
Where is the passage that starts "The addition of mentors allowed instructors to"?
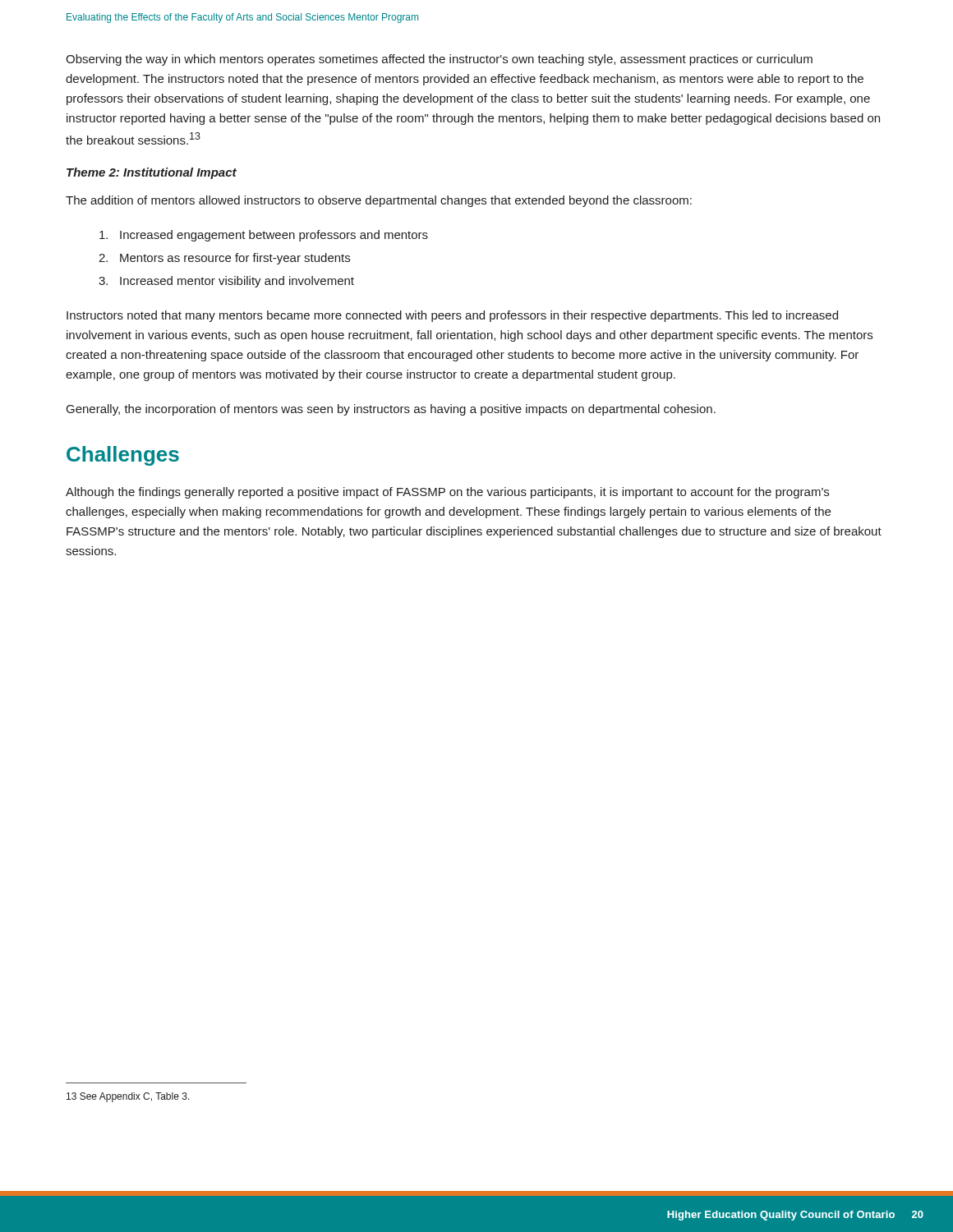(x=379, y=200)
